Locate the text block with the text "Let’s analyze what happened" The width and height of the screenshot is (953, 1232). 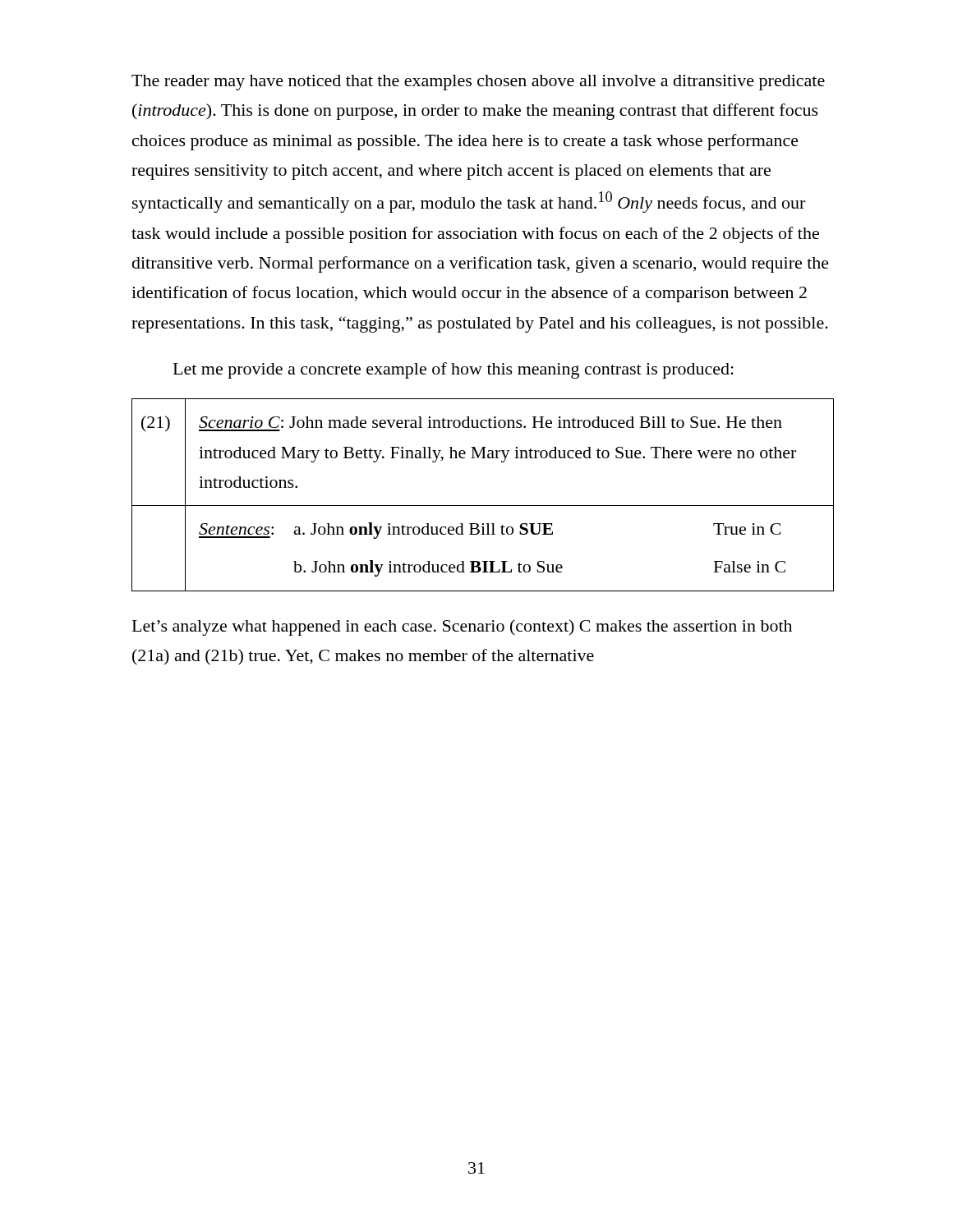click(462, 640)
